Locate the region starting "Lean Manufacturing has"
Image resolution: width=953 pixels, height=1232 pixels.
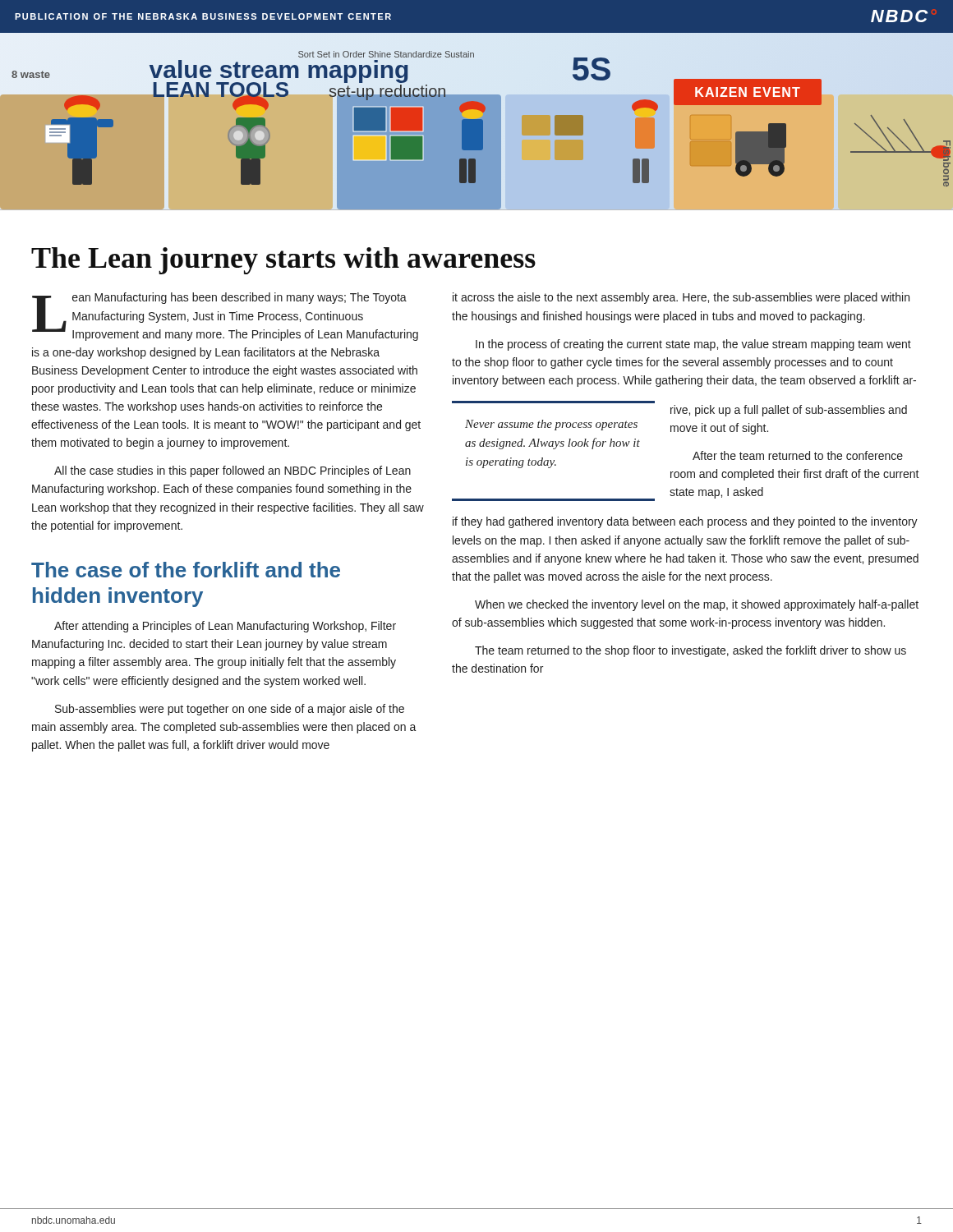[226, 369]
